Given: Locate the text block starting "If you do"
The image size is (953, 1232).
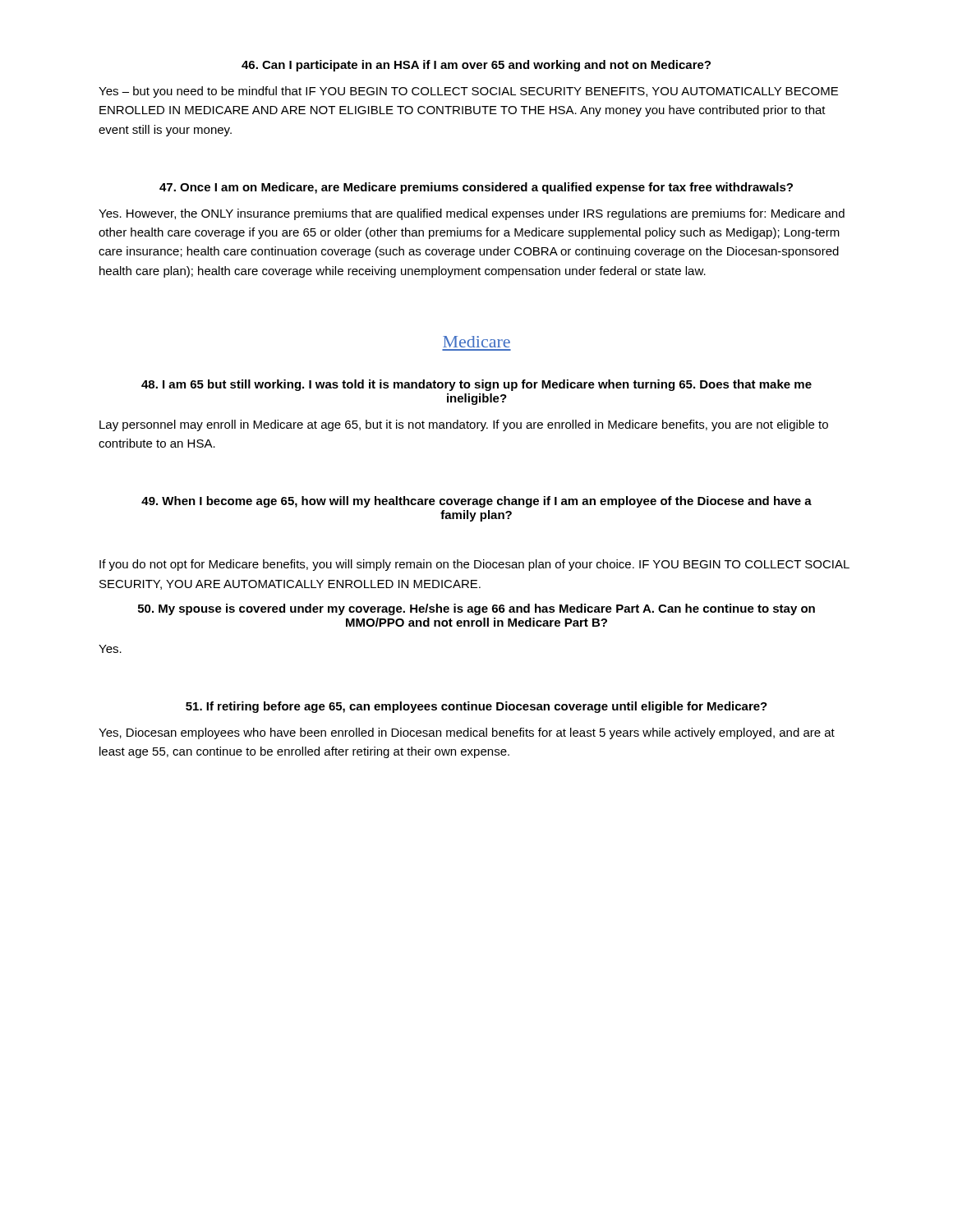Looking at the screenshot, I should coord(474,574).
